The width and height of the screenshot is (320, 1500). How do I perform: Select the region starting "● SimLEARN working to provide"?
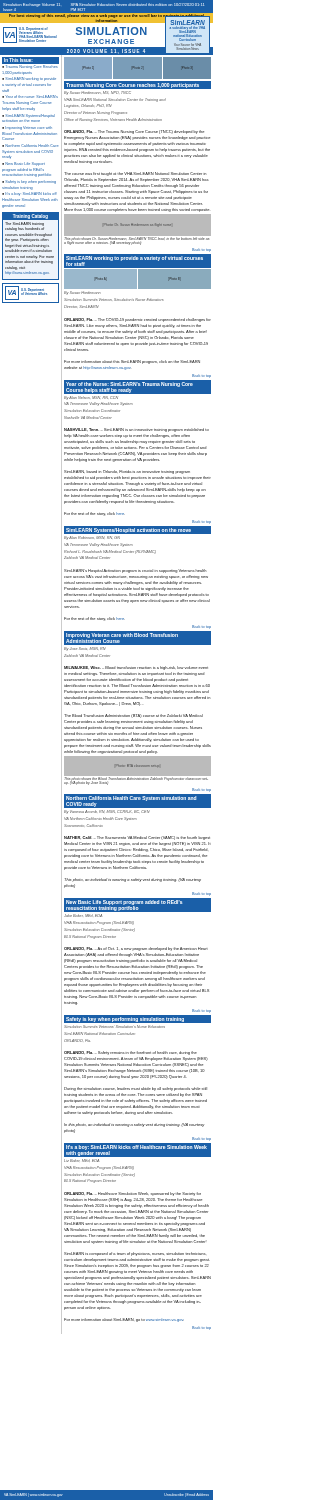pos(29,85)
